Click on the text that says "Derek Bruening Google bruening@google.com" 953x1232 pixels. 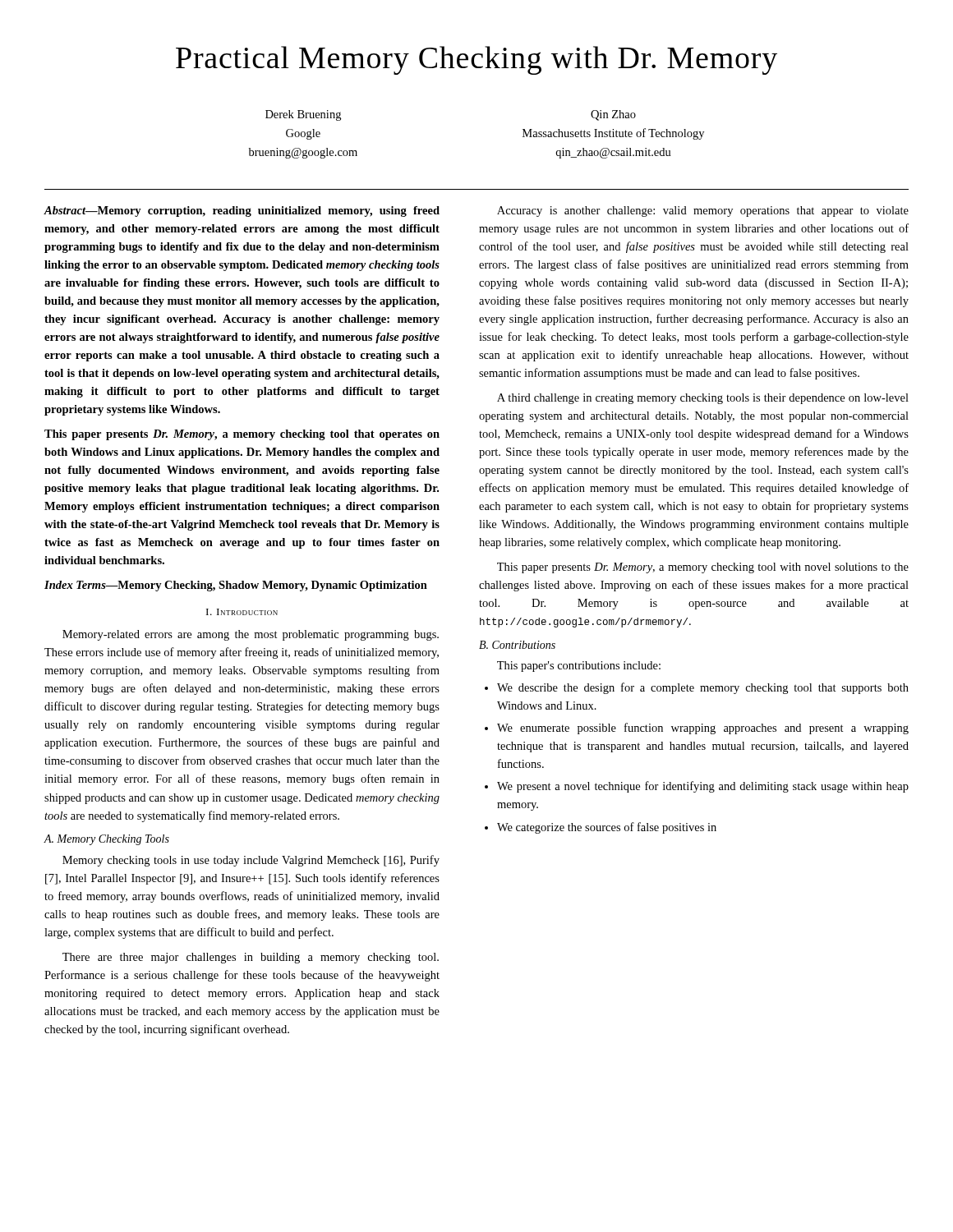click(x=303, y=133)
